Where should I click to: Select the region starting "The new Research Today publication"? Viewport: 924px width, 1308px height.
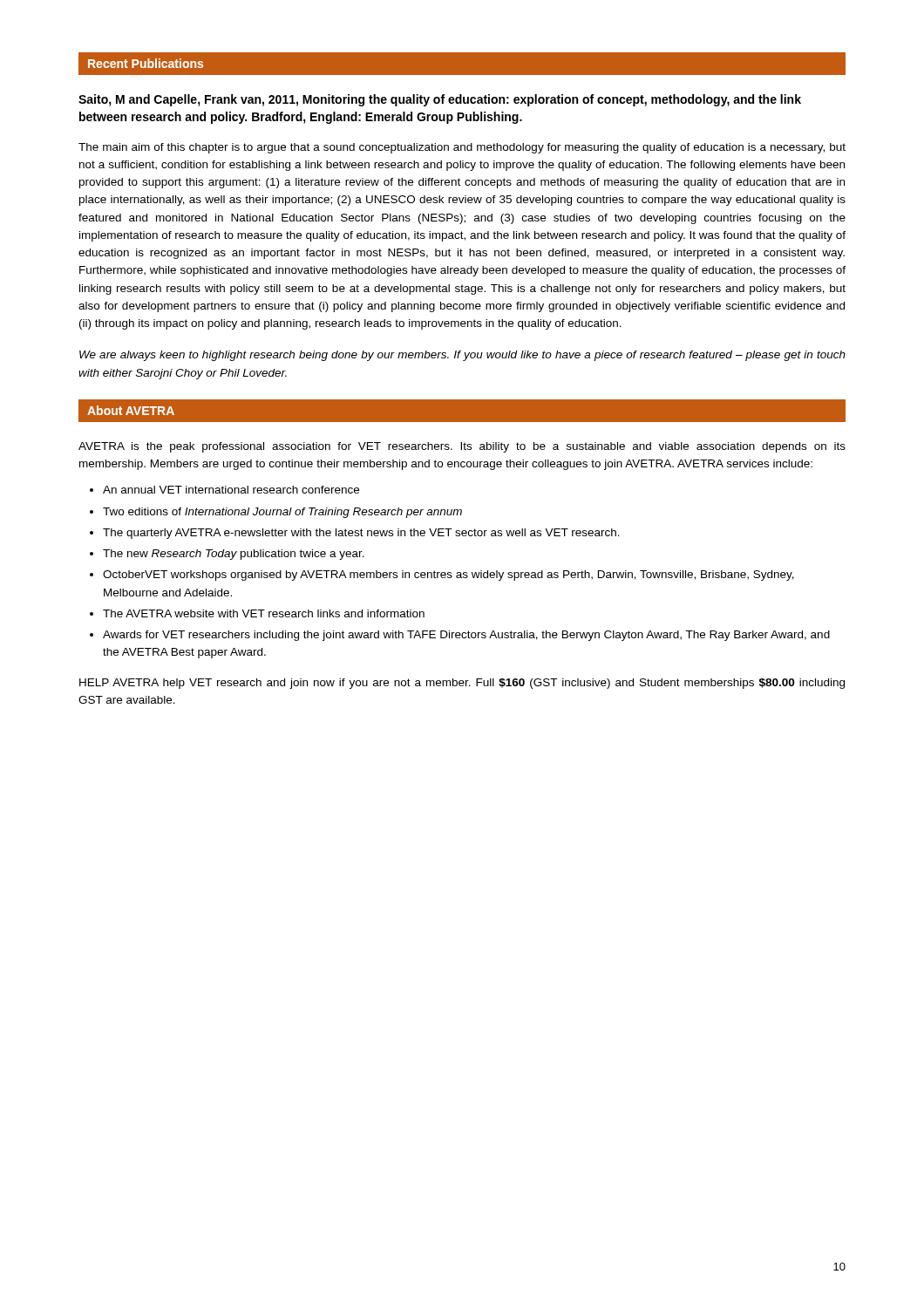click(x=234, y=553)
